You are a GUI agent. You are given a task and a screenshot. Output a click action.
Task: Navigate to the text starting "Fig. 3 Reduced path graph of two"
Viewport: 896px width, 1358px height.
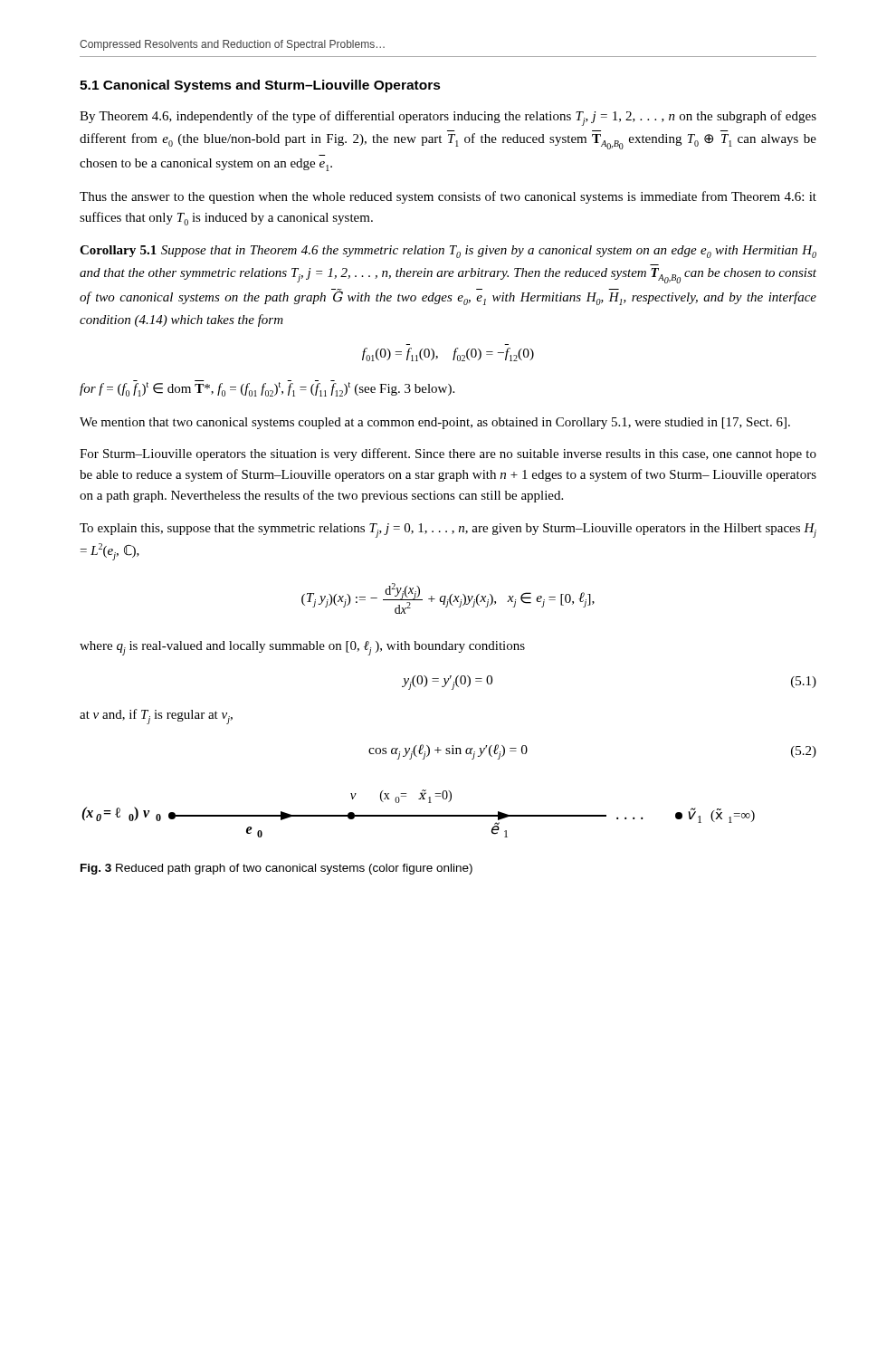click(x=276, y=868)
